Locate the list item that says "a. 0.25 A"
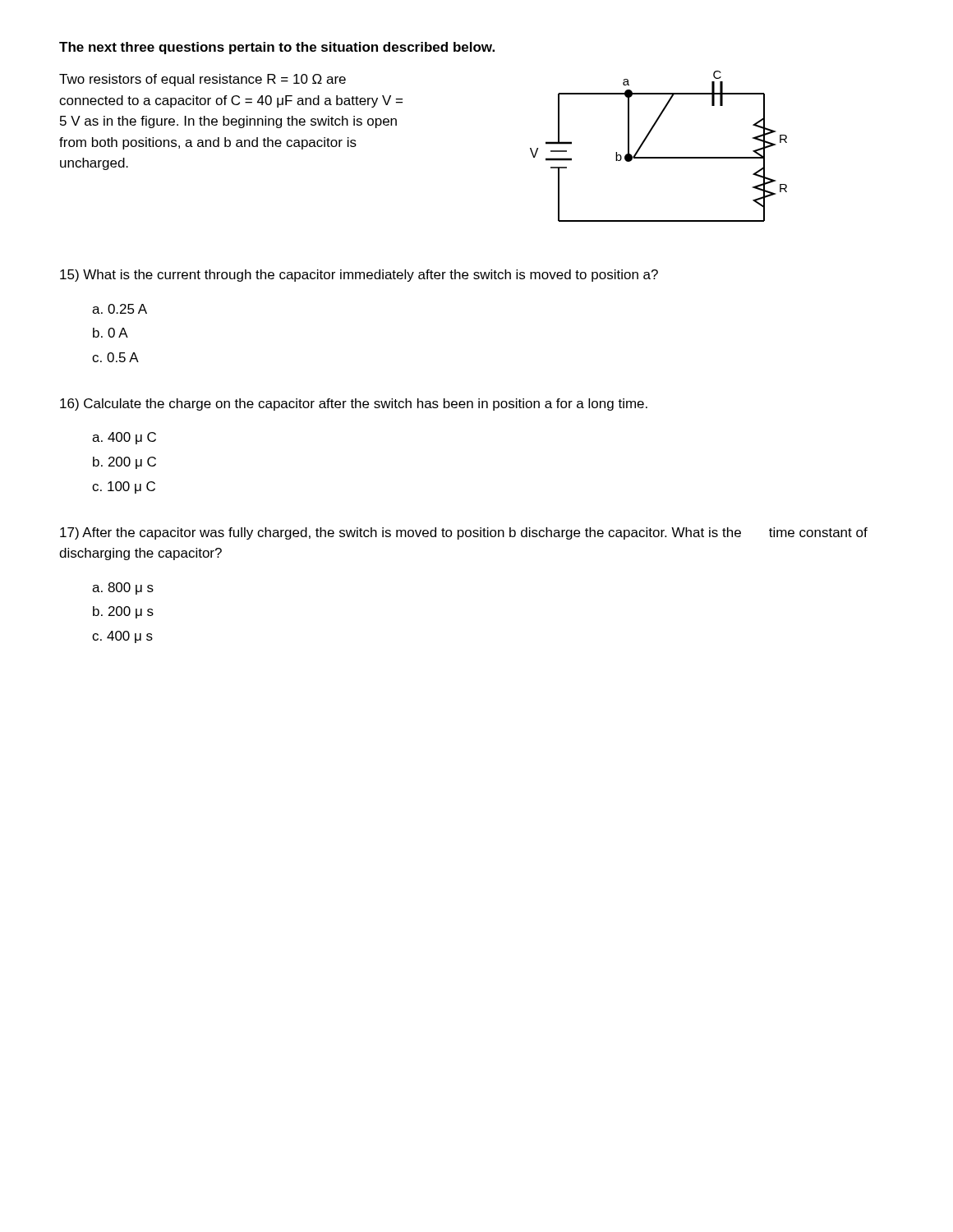The height and width of the screenshot is (1232, 953). click(120, 309)
